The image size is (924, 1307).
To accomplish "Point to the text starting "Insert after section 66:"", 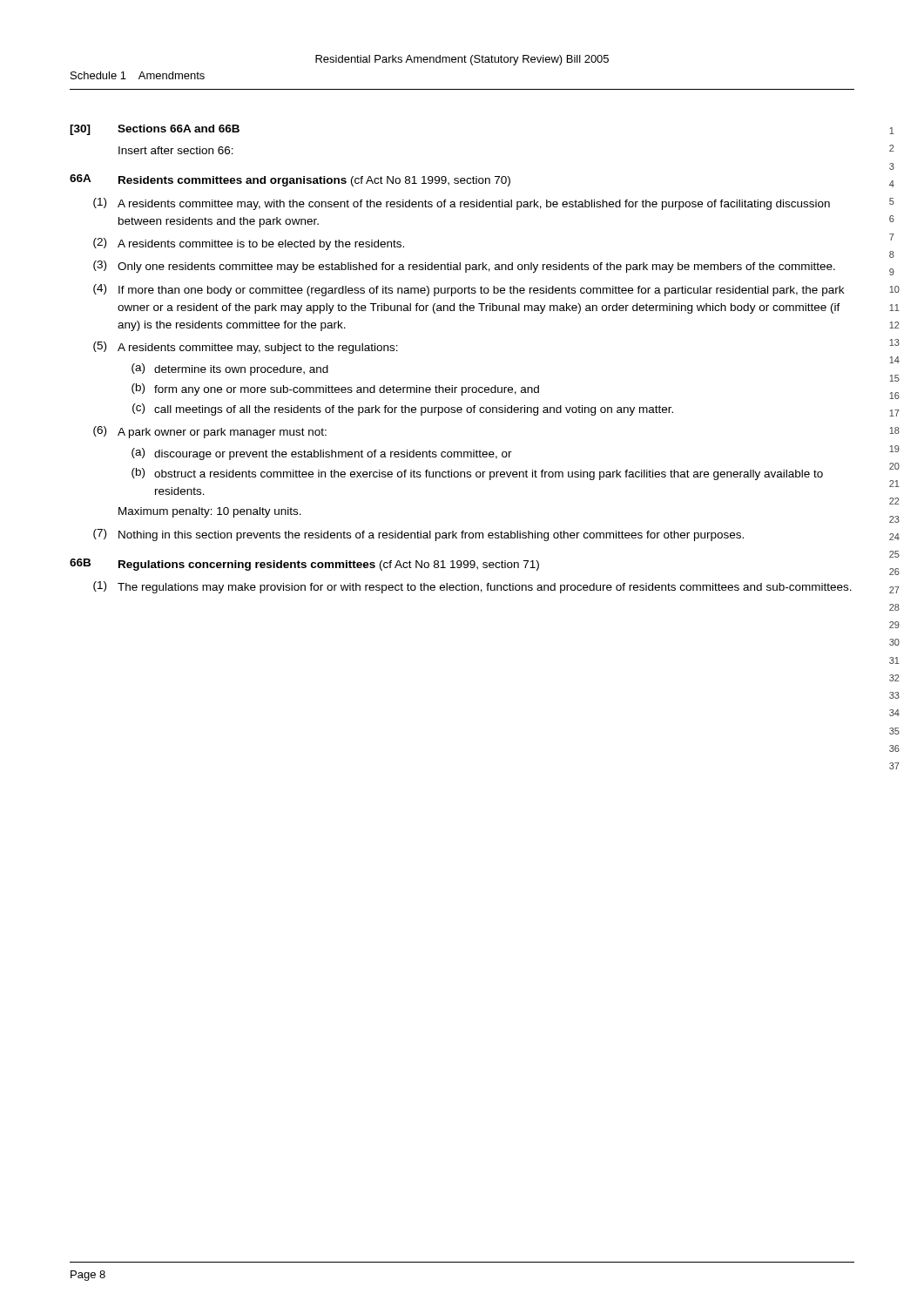I will (176, 150).
